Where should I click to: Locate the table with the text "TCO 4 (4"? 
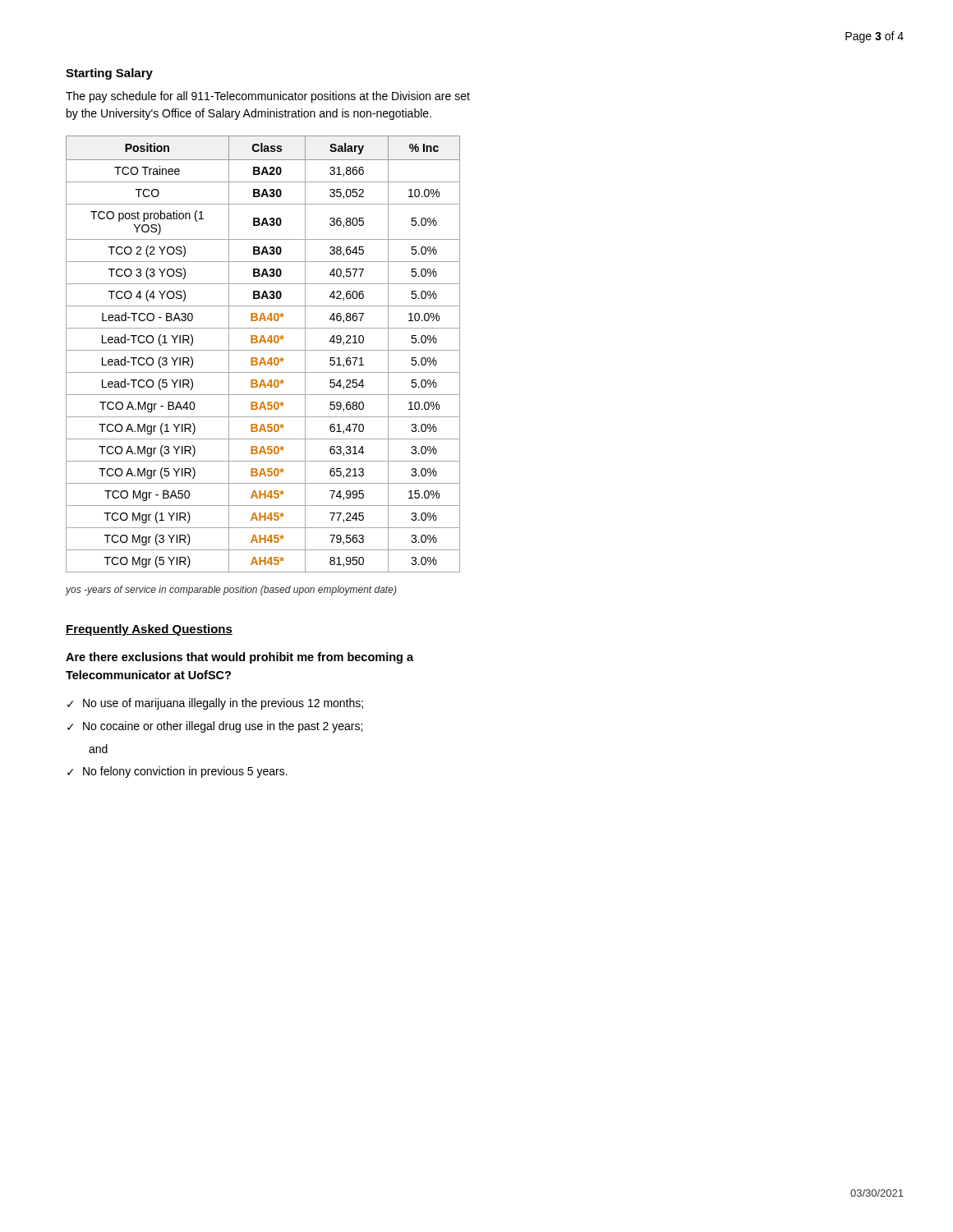tap(476, 354)
